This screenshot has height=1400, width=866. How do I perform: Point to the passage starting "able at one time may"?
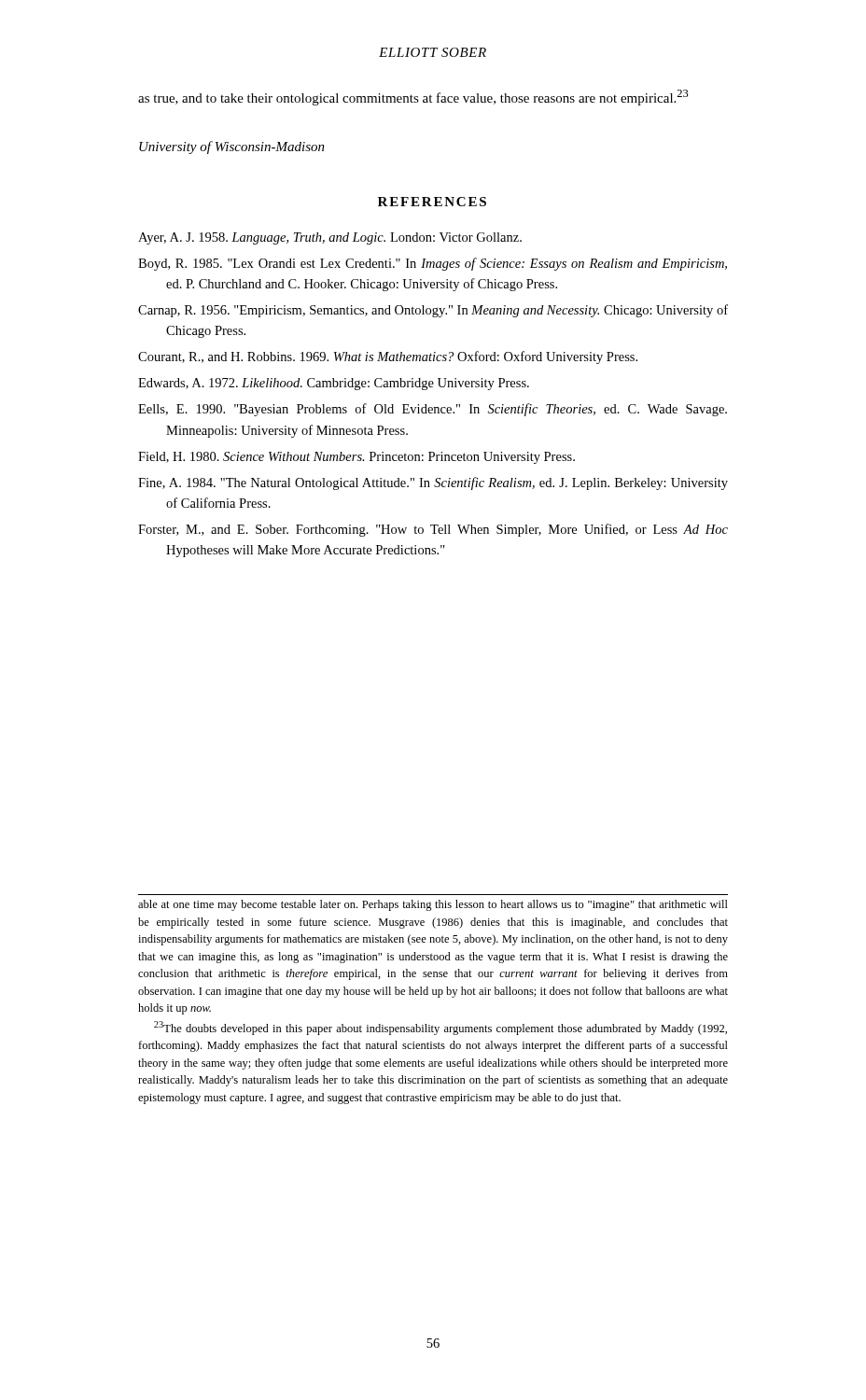pyautogui.click(x=433, y=1001)
